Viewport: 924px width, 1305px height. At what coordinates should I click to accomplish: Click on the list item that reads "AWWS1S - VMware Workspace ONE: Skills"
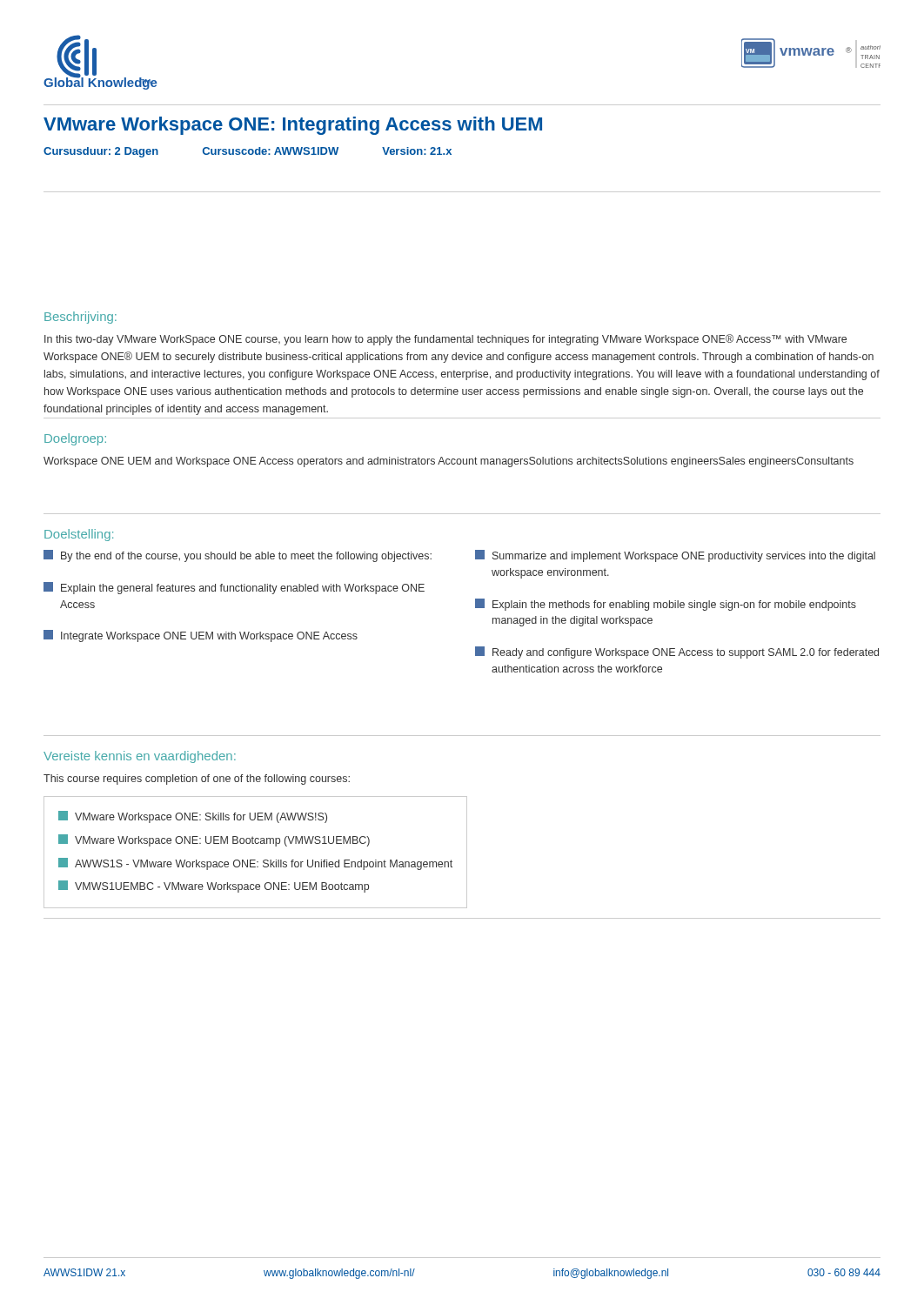[x=255, y=864]
